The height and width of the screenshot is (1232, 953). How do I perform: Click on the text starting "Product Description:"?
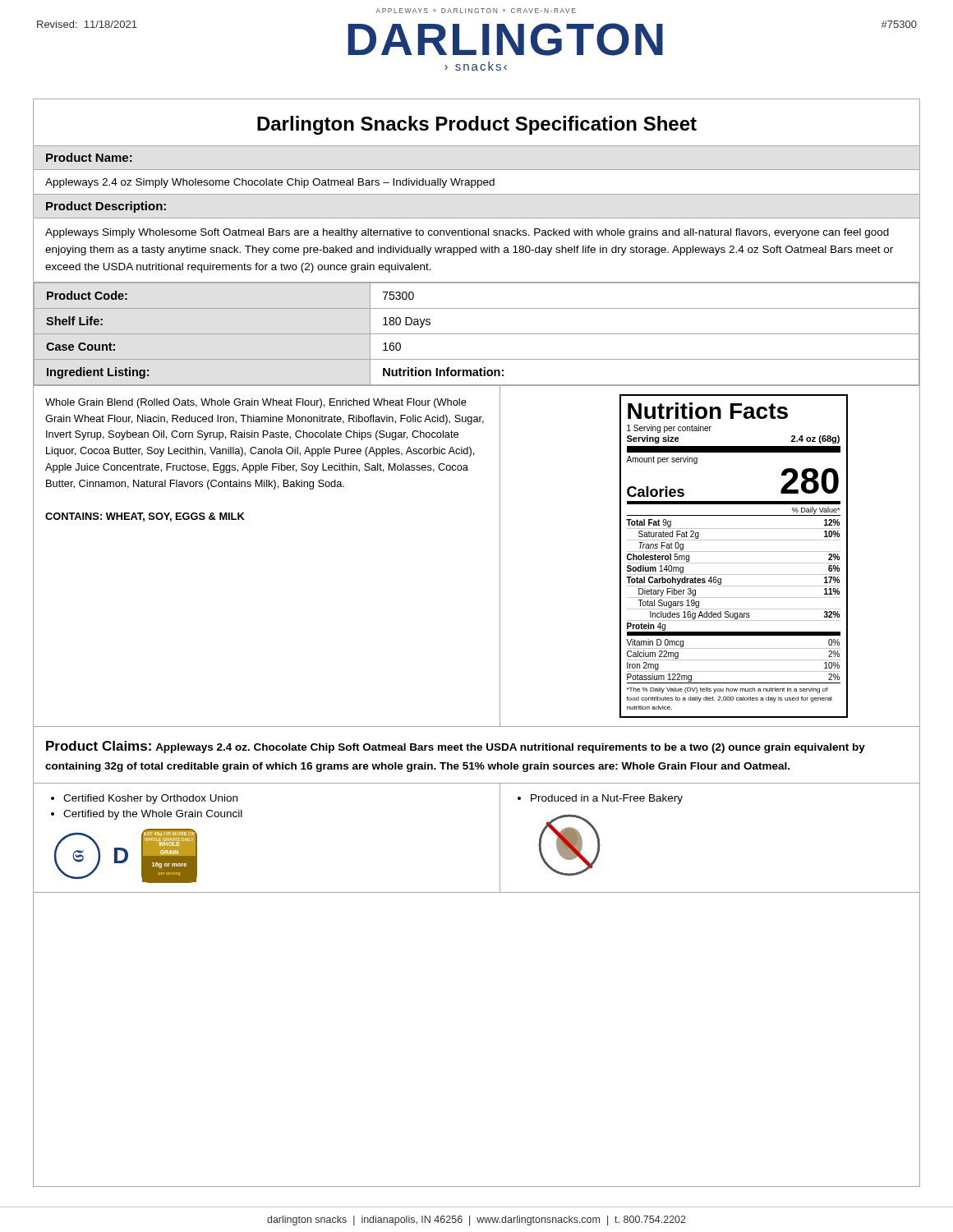[106, 206]
